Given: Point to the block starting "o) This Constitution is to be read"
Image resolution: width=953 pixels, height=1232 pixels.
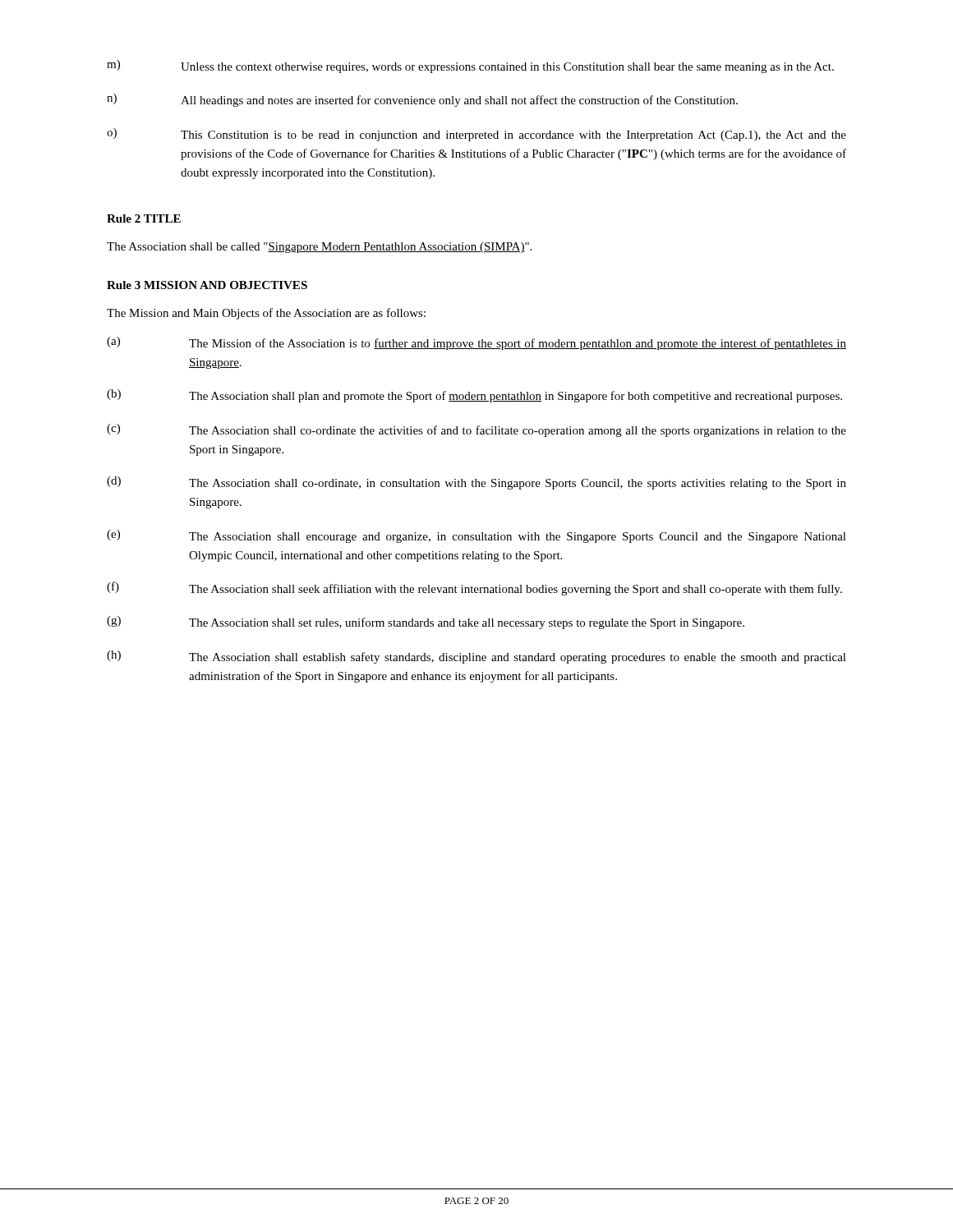Looking at the screenshot, I should [x=476, y=154].
